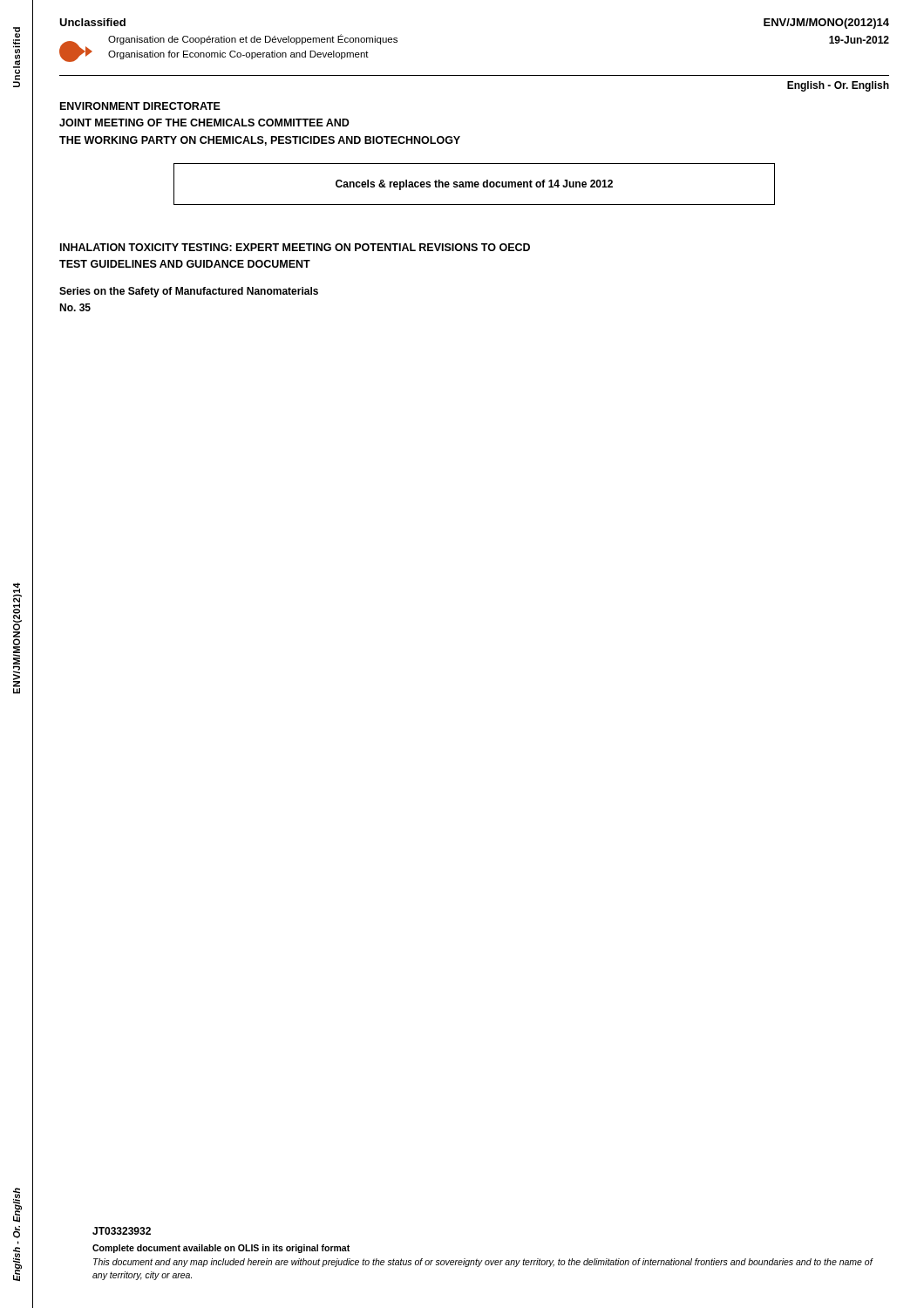Select the text block that reads "Complete document available on OLIS in"
This screenshot has width=924, height=1308.
point(221,1247)
